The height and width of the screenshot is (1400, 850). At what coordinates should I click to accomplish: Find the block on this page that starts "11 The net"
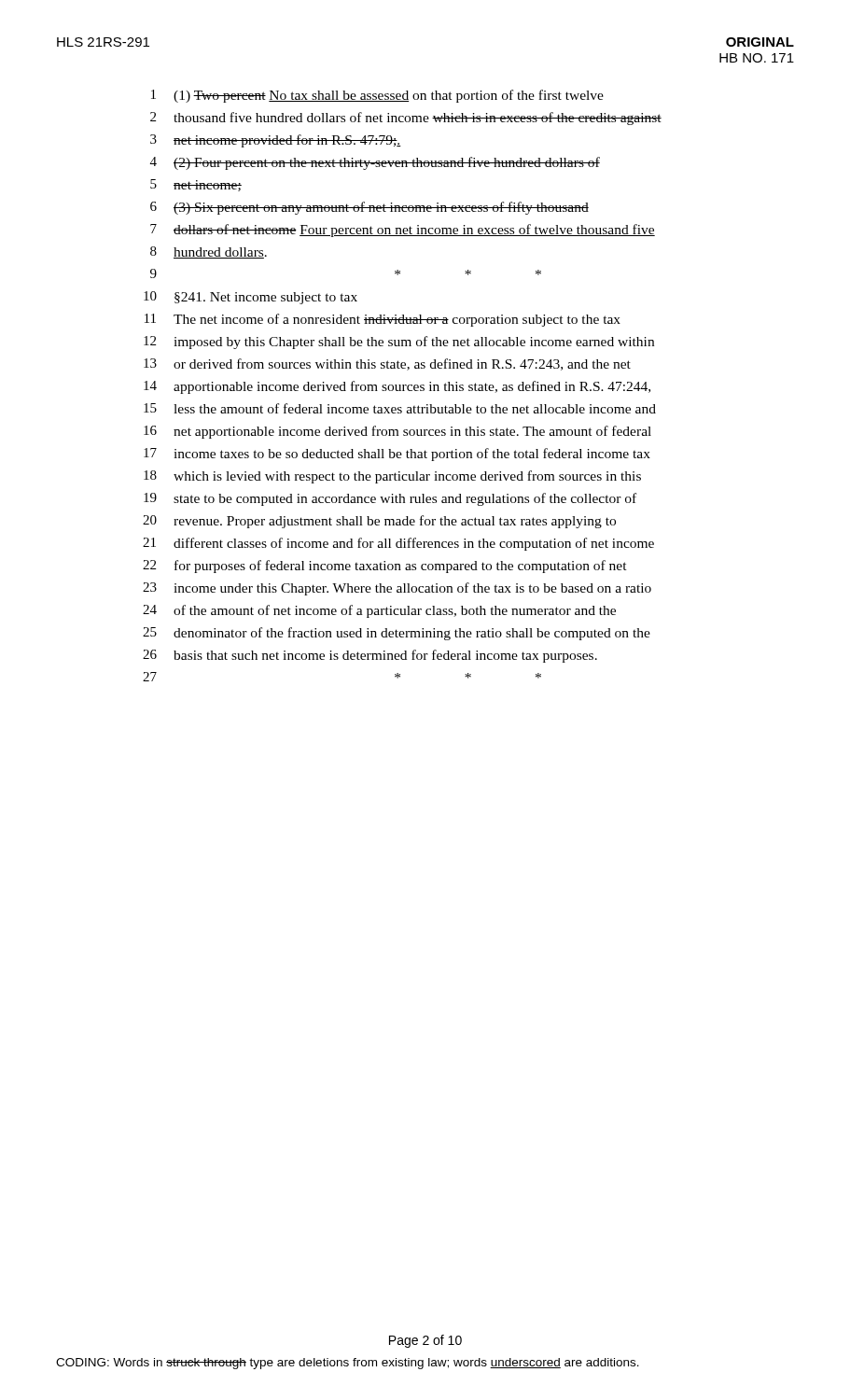(x=448, y=487)
